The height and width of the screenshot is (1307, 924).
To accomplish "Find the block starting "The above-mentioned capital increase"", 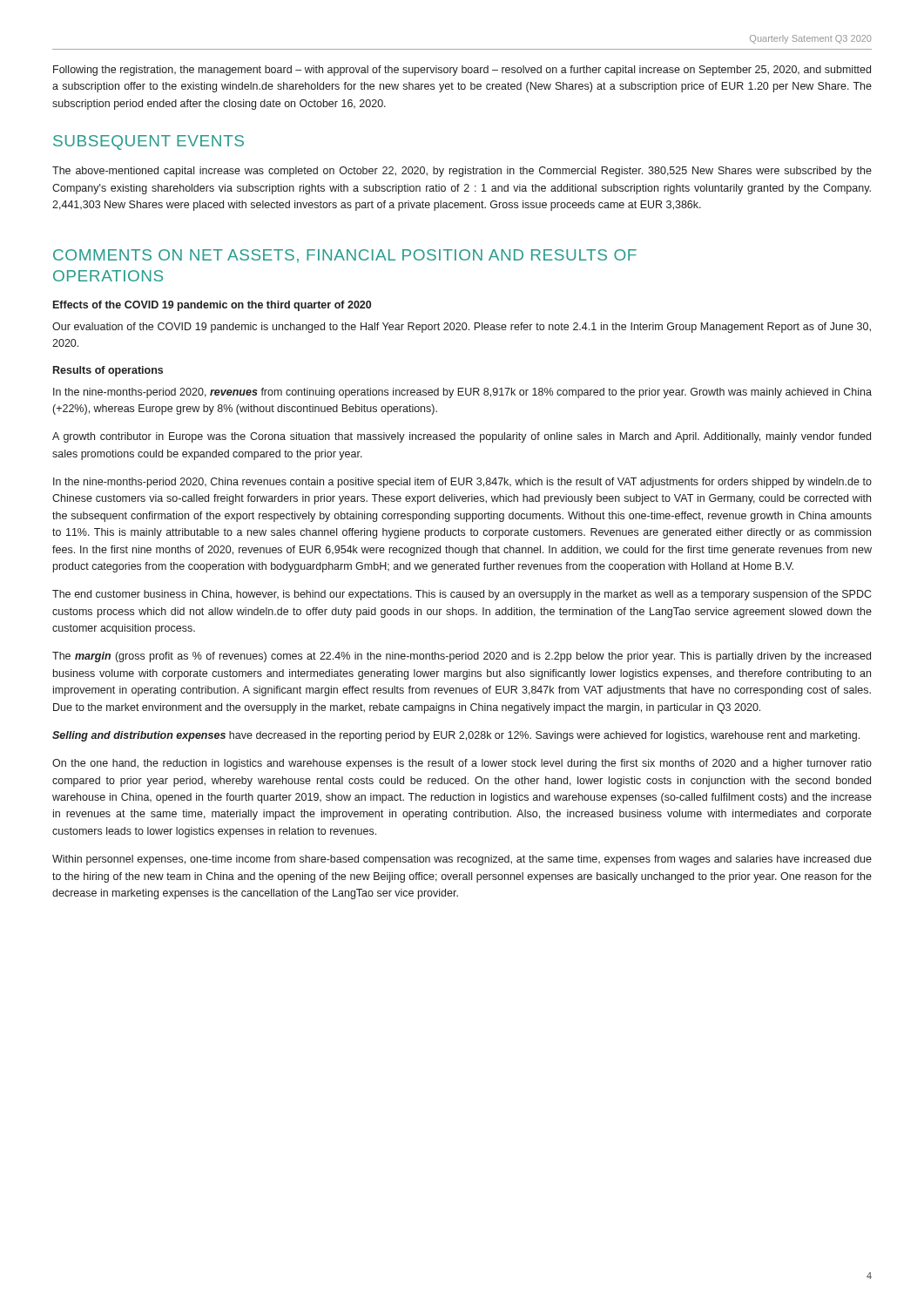I will [x=462, y=188].
